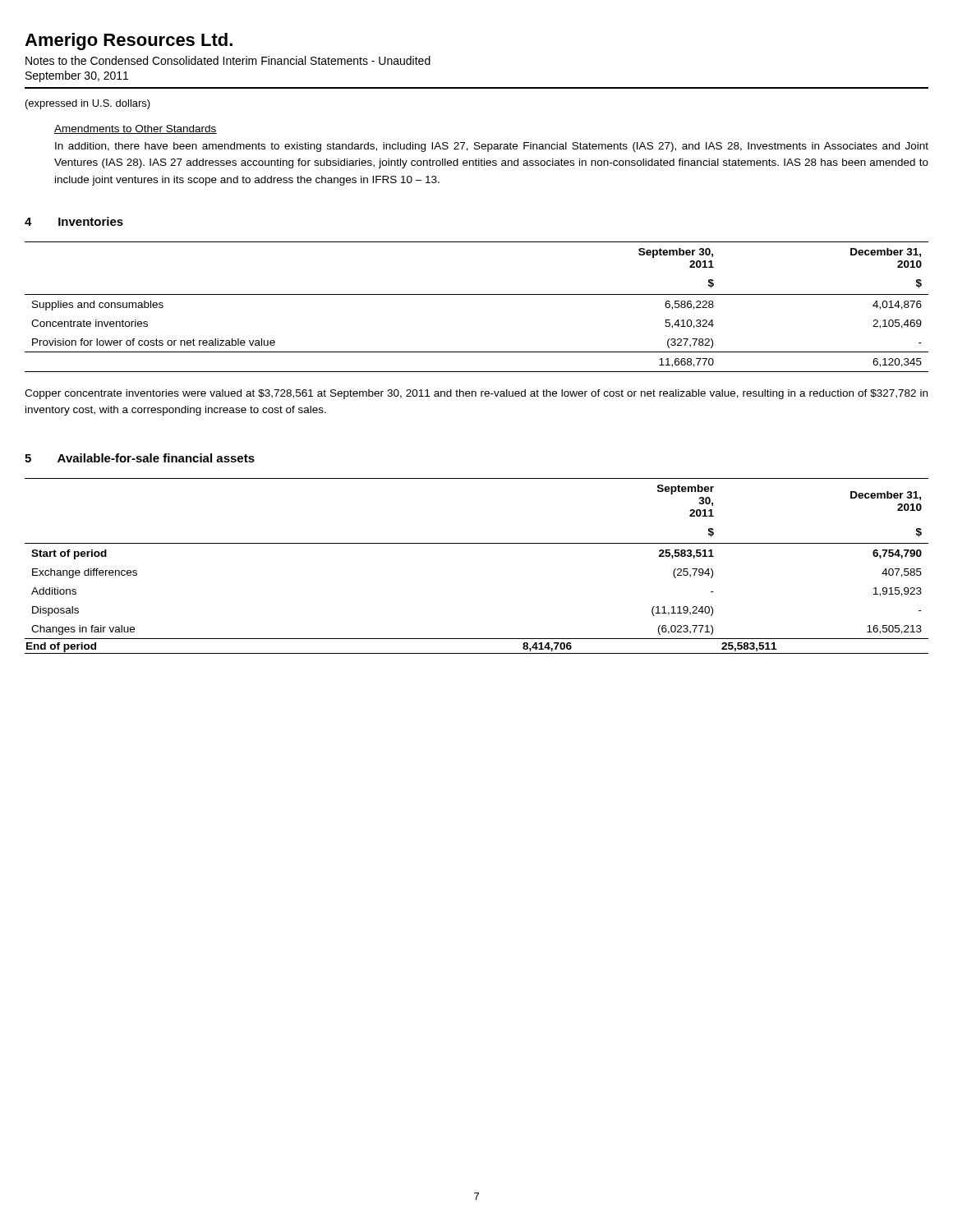
Task: Navigate to the element starting "Amendments to Other Standards"
Action: [x=135, y=128]
